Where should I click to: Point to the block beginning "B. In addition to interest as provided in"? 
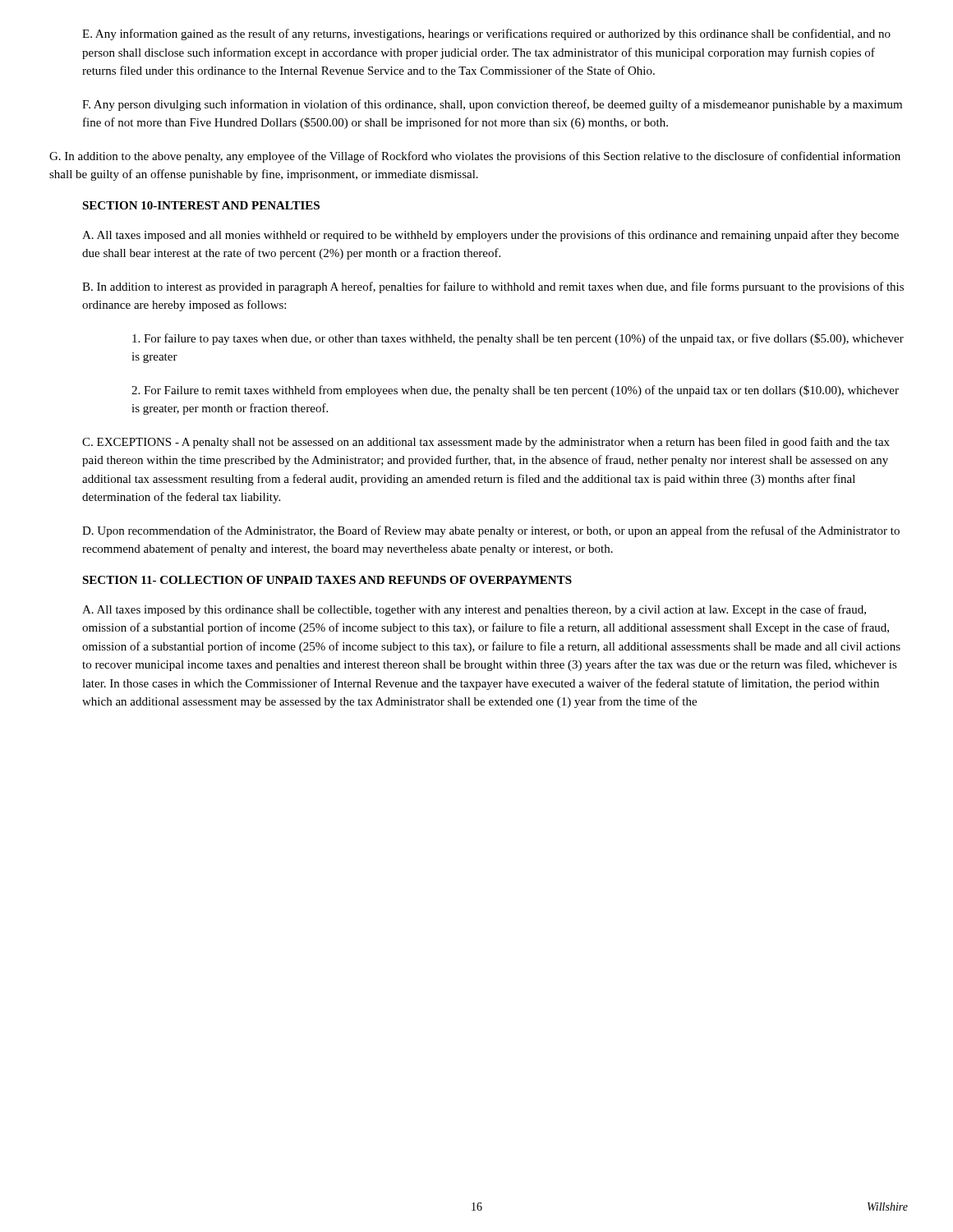493,295
